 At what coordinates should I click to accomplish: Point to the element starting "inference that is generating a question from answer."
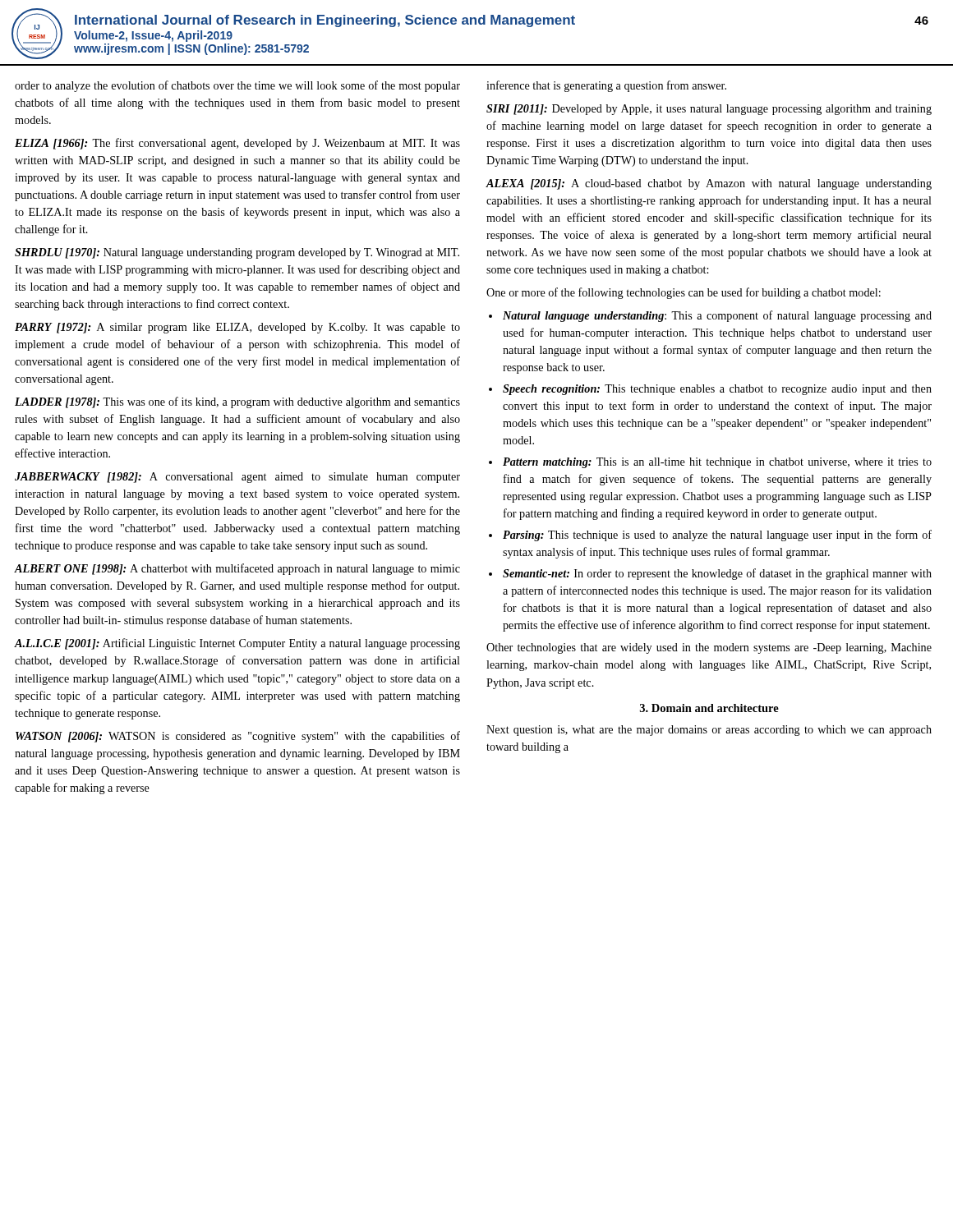click(x=709, y=86)
